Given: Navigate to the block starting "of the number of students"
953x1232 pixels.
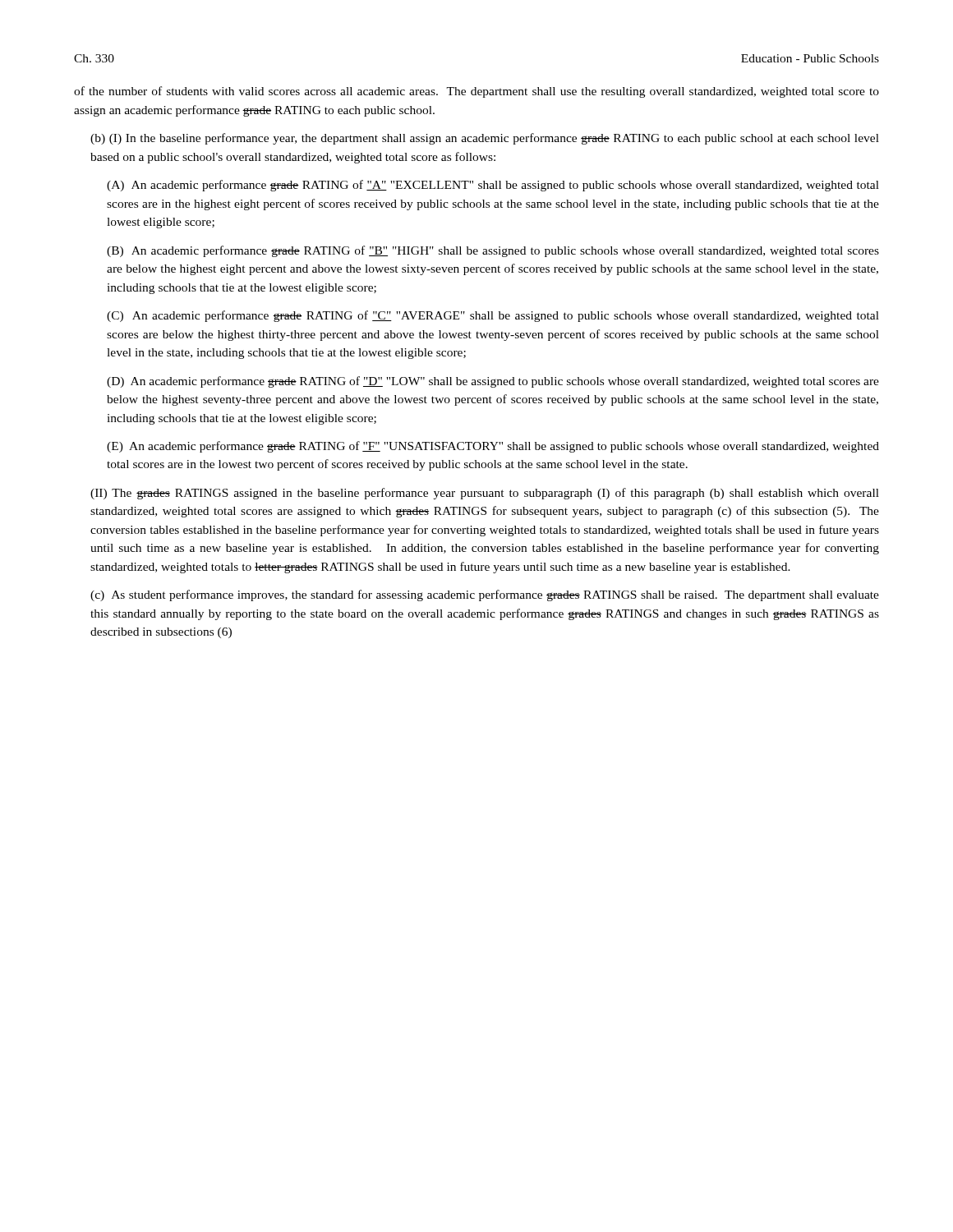Looking at the screenshot, I should 476,100.
